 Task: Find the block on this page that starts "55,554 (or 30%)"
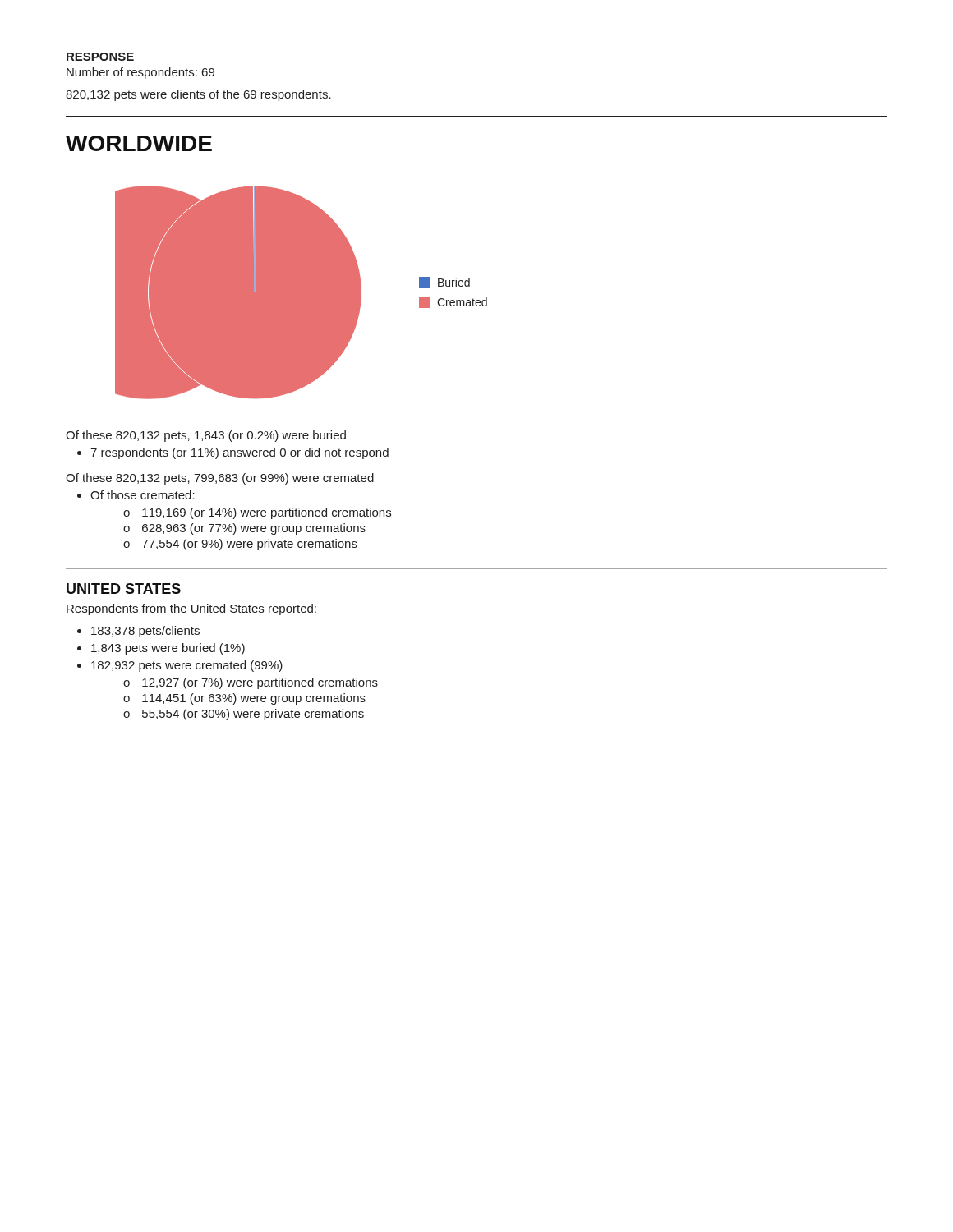click(253, 713)
